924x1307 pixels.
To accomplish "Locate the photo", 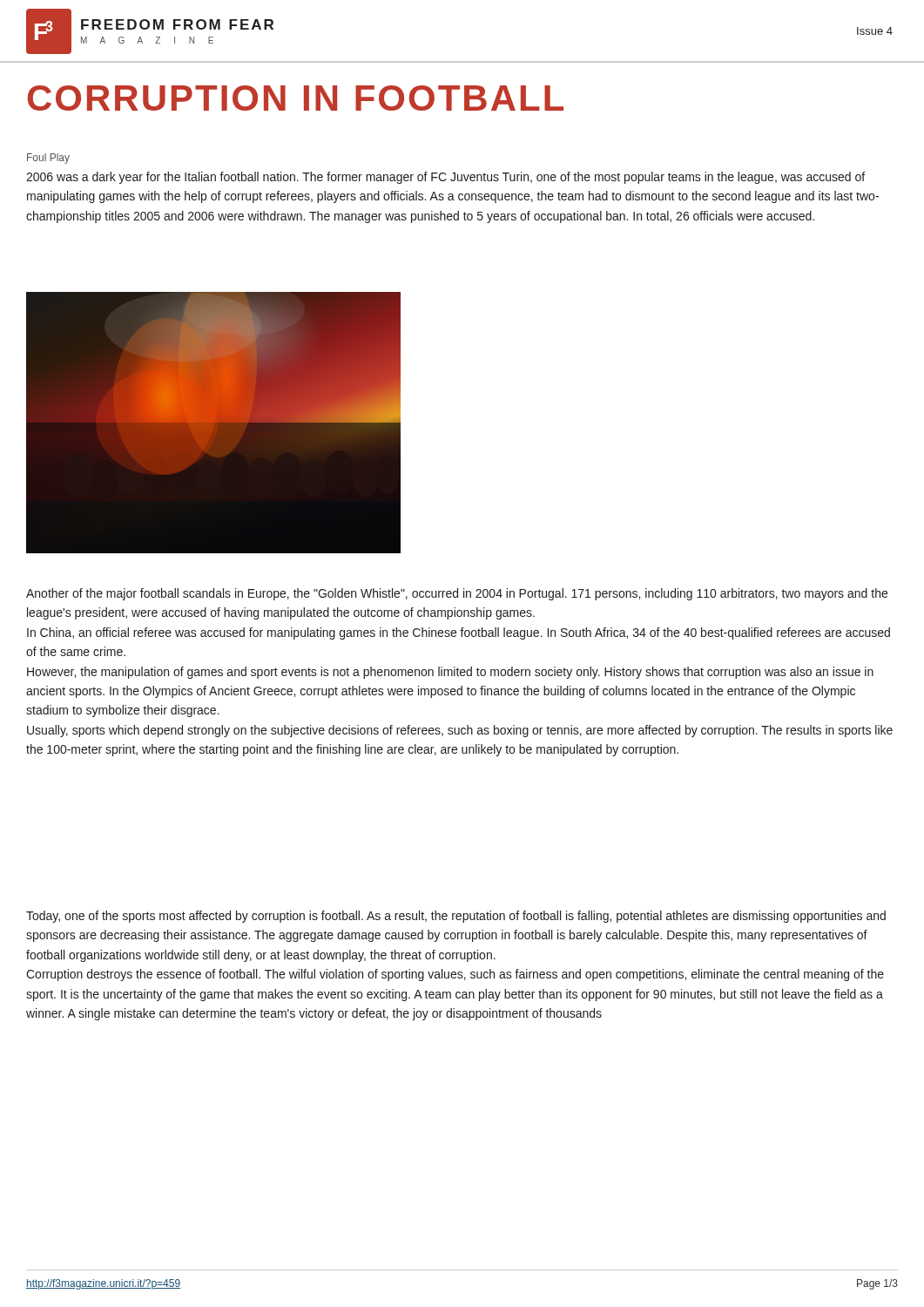I will [213, 423].
